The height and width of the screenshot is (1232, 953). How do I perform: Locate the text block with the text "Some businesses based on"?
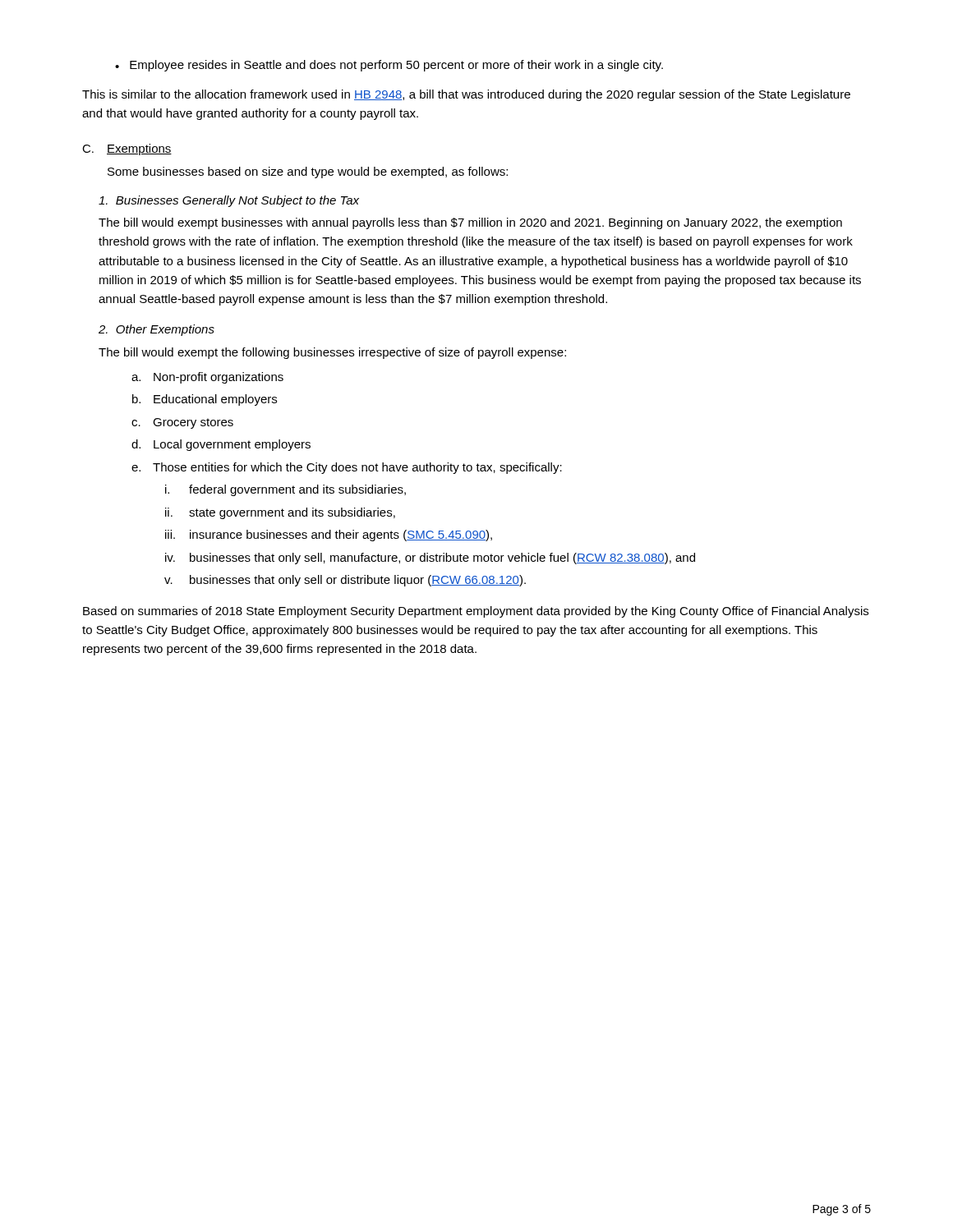[308, 171]
